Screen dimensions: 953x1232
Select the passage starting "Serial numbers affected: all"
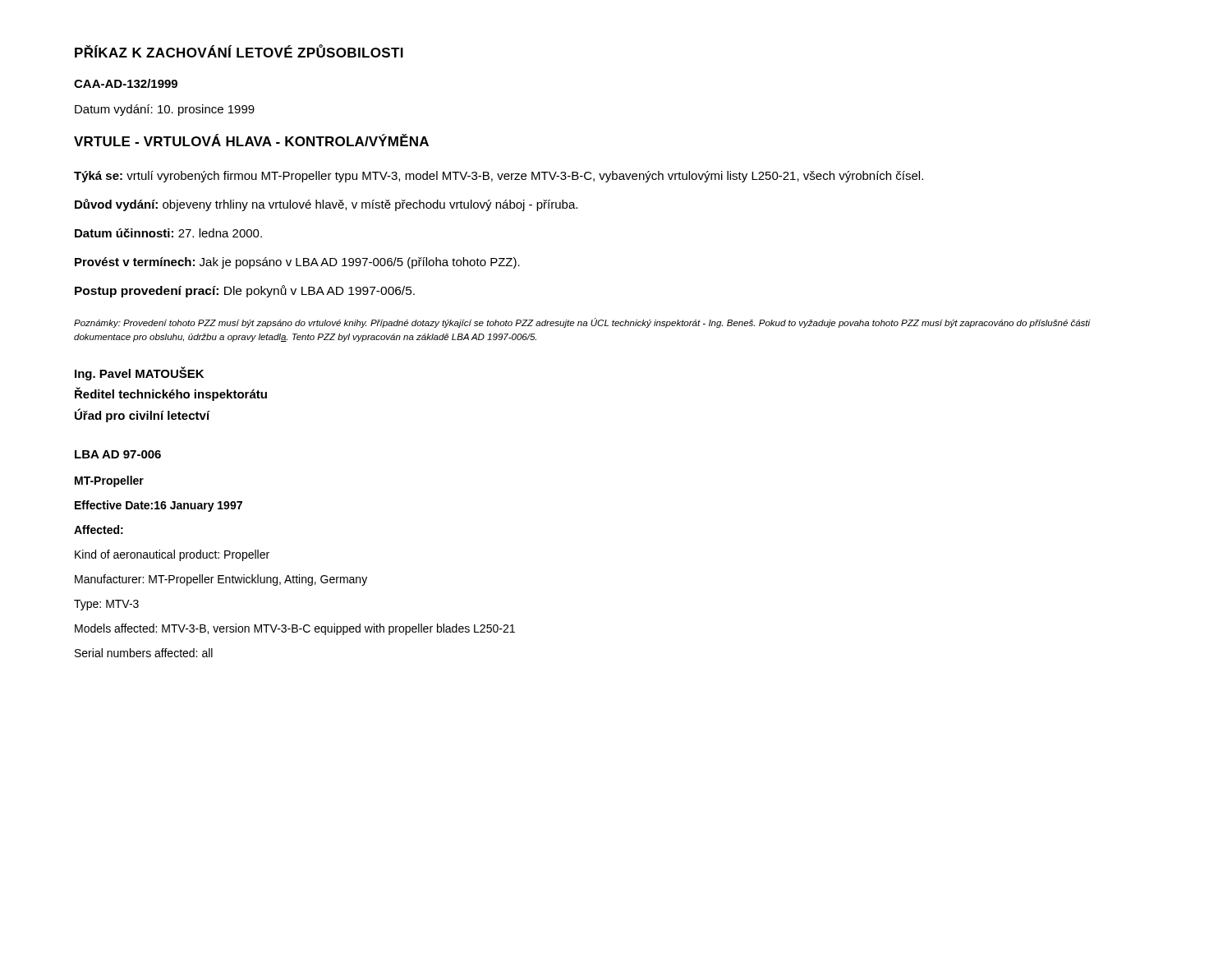[143, 653]
